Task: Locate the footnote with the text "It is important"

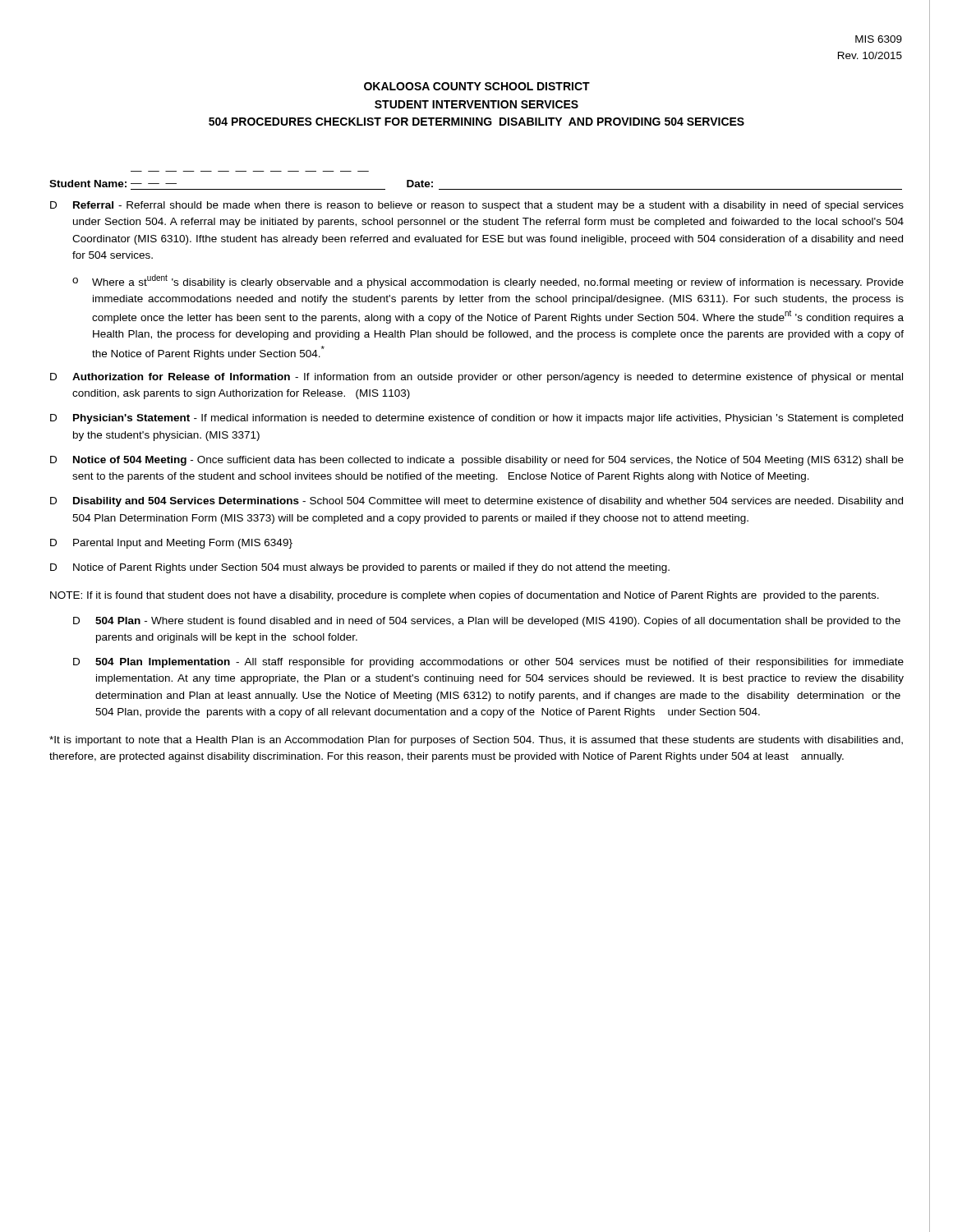Action: tap(476, 748)
